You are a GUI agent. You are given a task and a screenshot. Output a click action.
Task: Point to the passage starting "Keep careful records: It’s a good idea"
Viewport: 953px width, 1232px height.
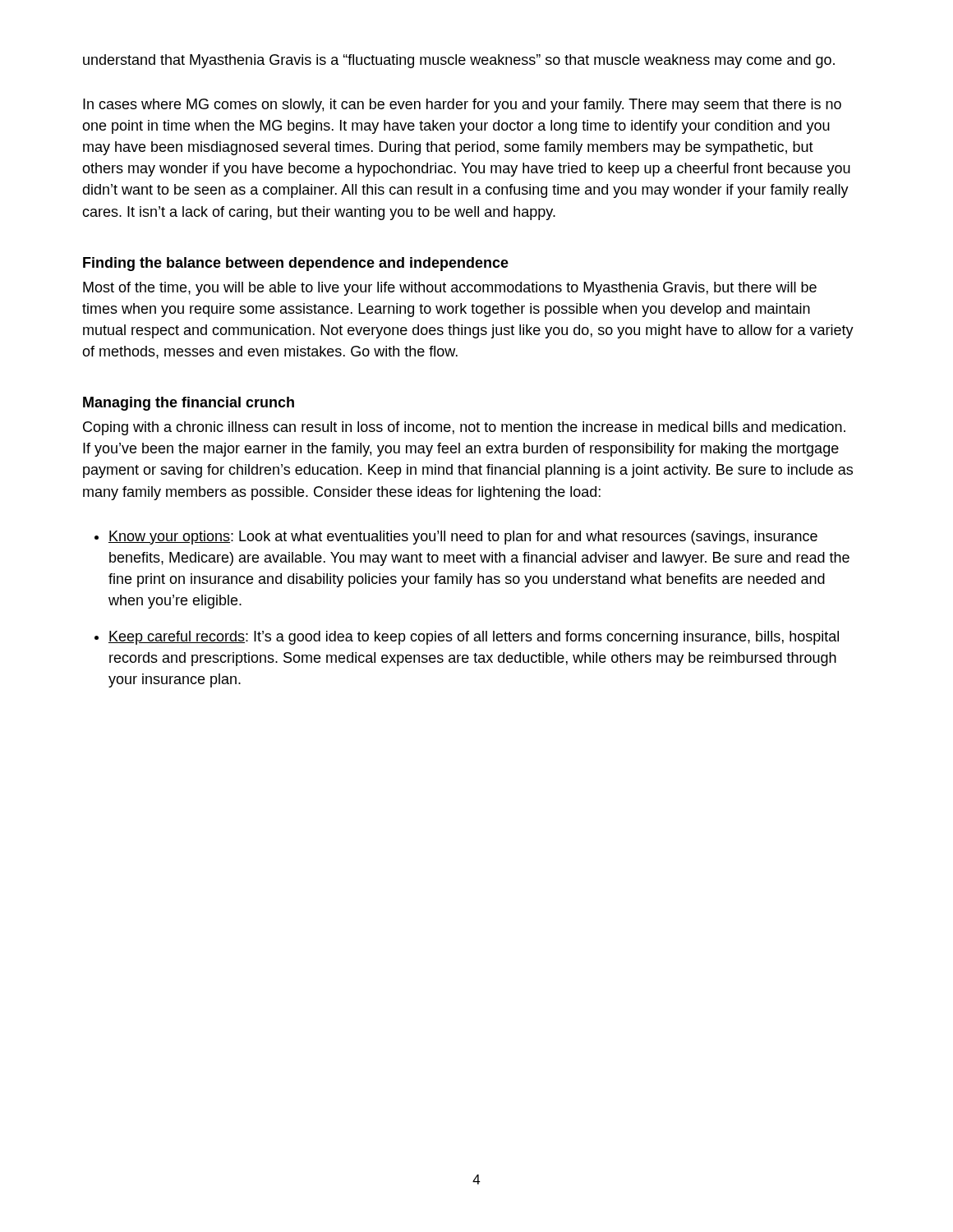coord(474,658)
